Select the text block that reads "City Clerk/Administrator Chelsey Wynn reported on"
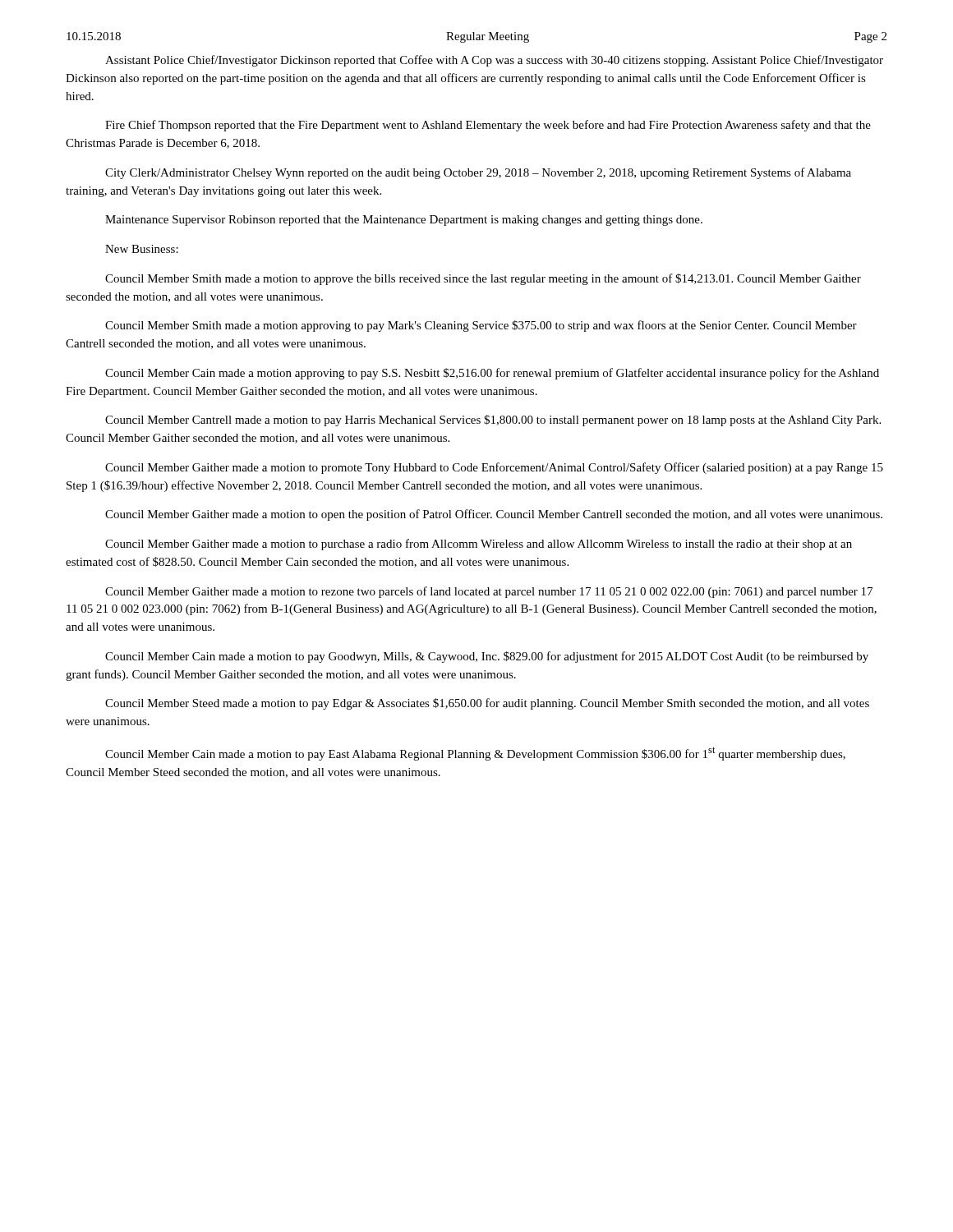 click(x=459, y=181)
